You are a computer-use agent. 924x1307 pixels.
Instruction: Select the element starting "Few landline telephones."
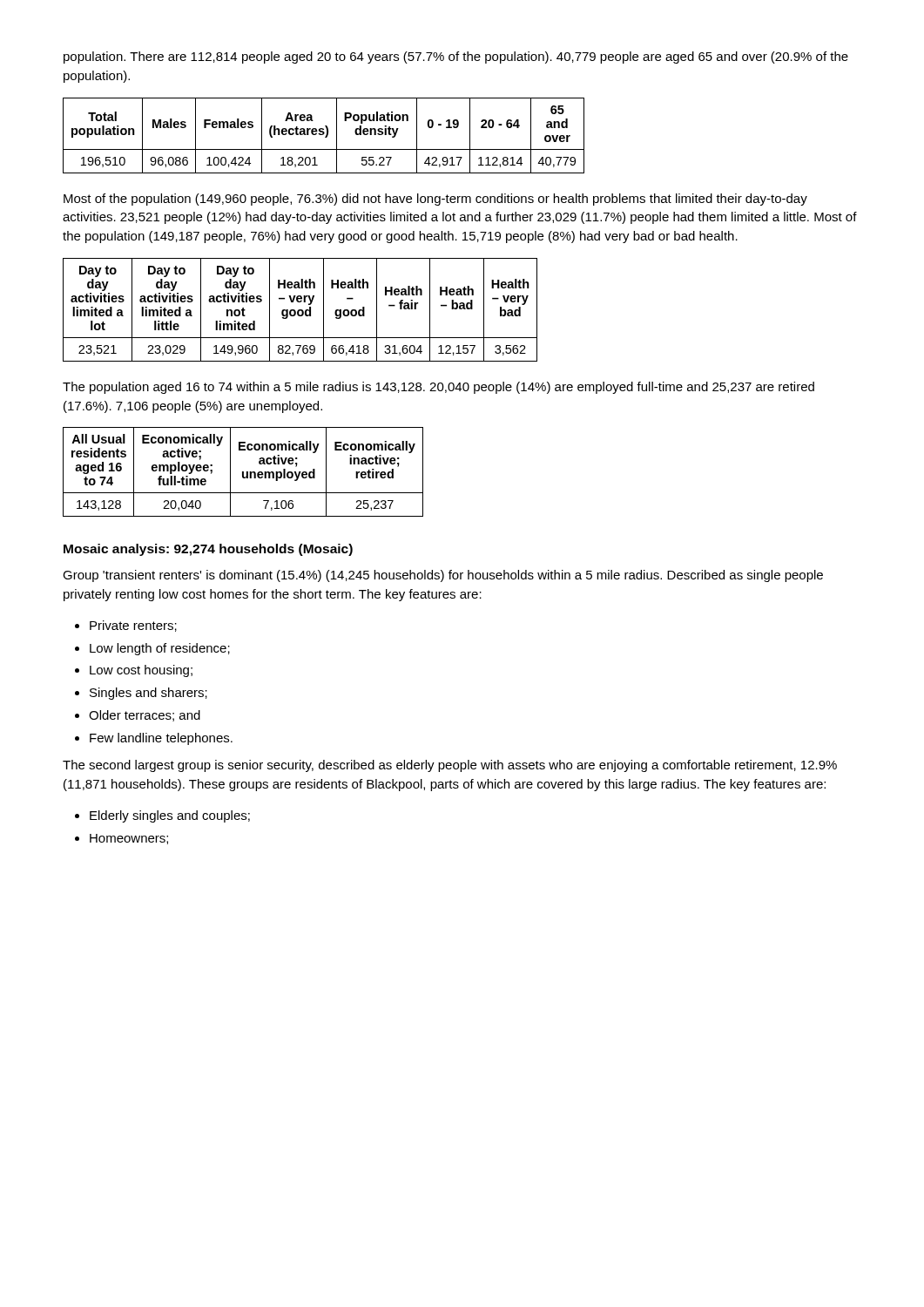(x=161, y=737)
